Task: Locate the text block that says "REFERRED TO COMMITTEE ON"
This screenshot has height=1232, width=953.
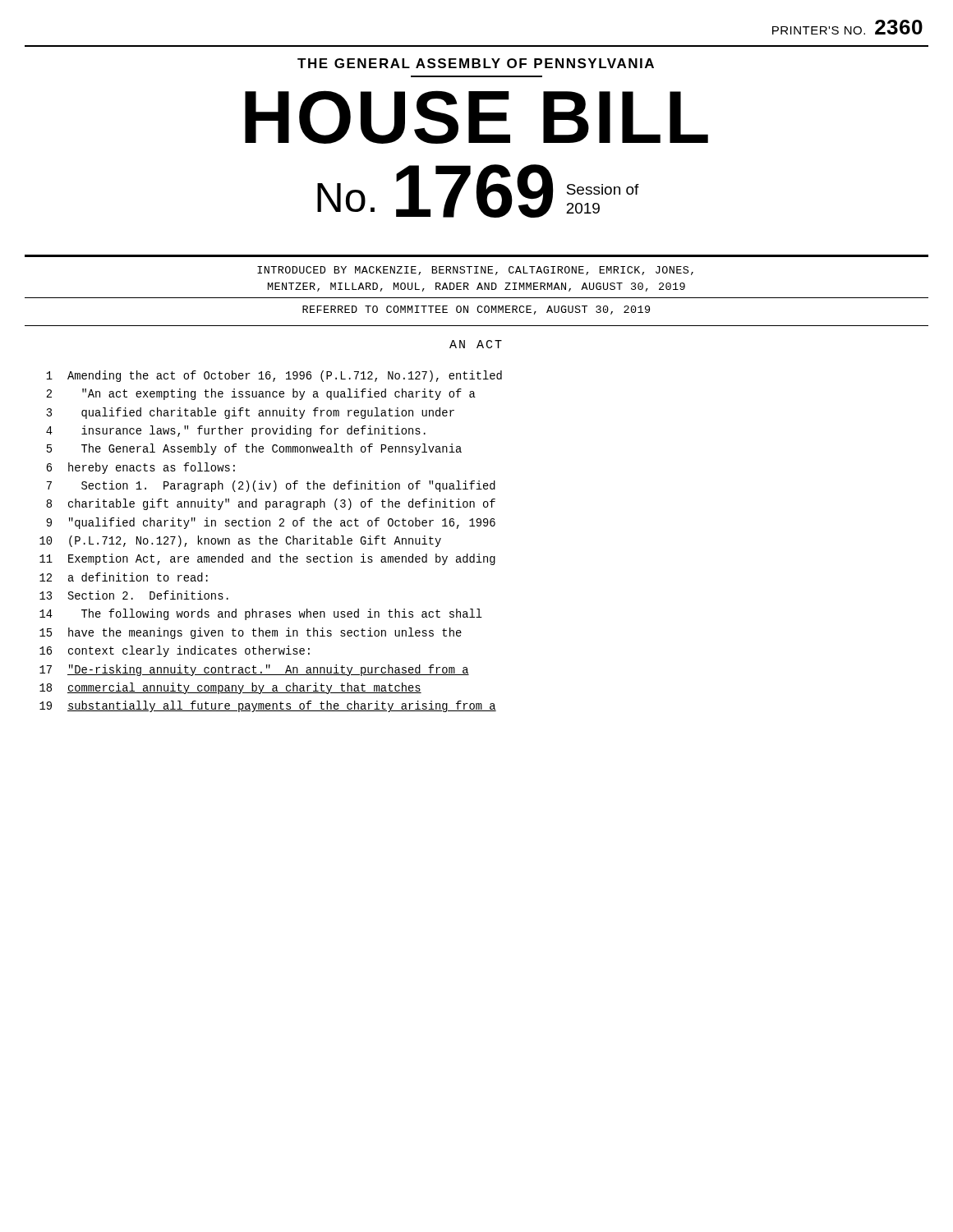Action: 476,310
